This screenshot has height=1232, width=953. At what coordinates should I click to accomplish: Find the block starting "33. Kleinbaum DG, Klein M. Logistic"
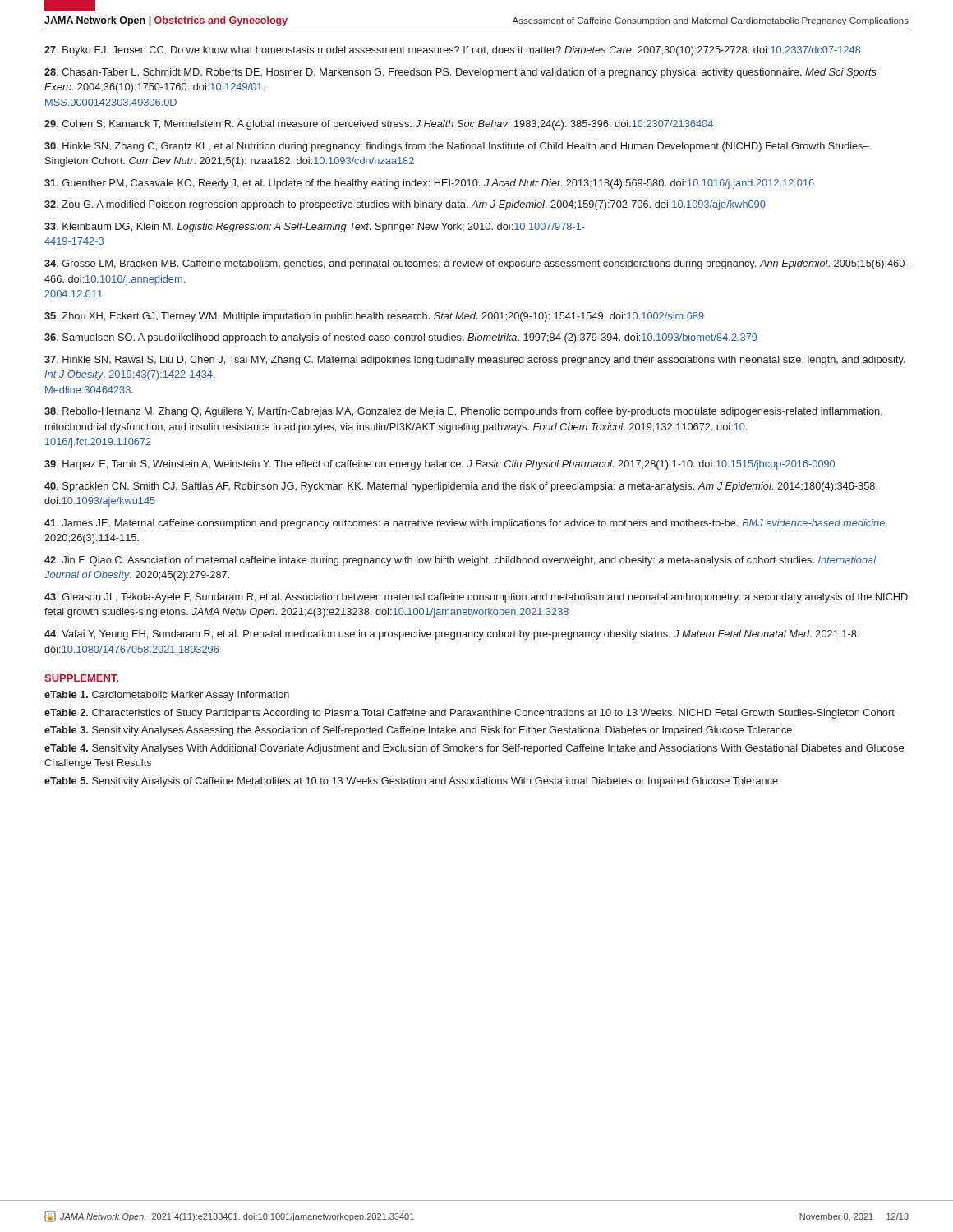click(x=315, y=234)
